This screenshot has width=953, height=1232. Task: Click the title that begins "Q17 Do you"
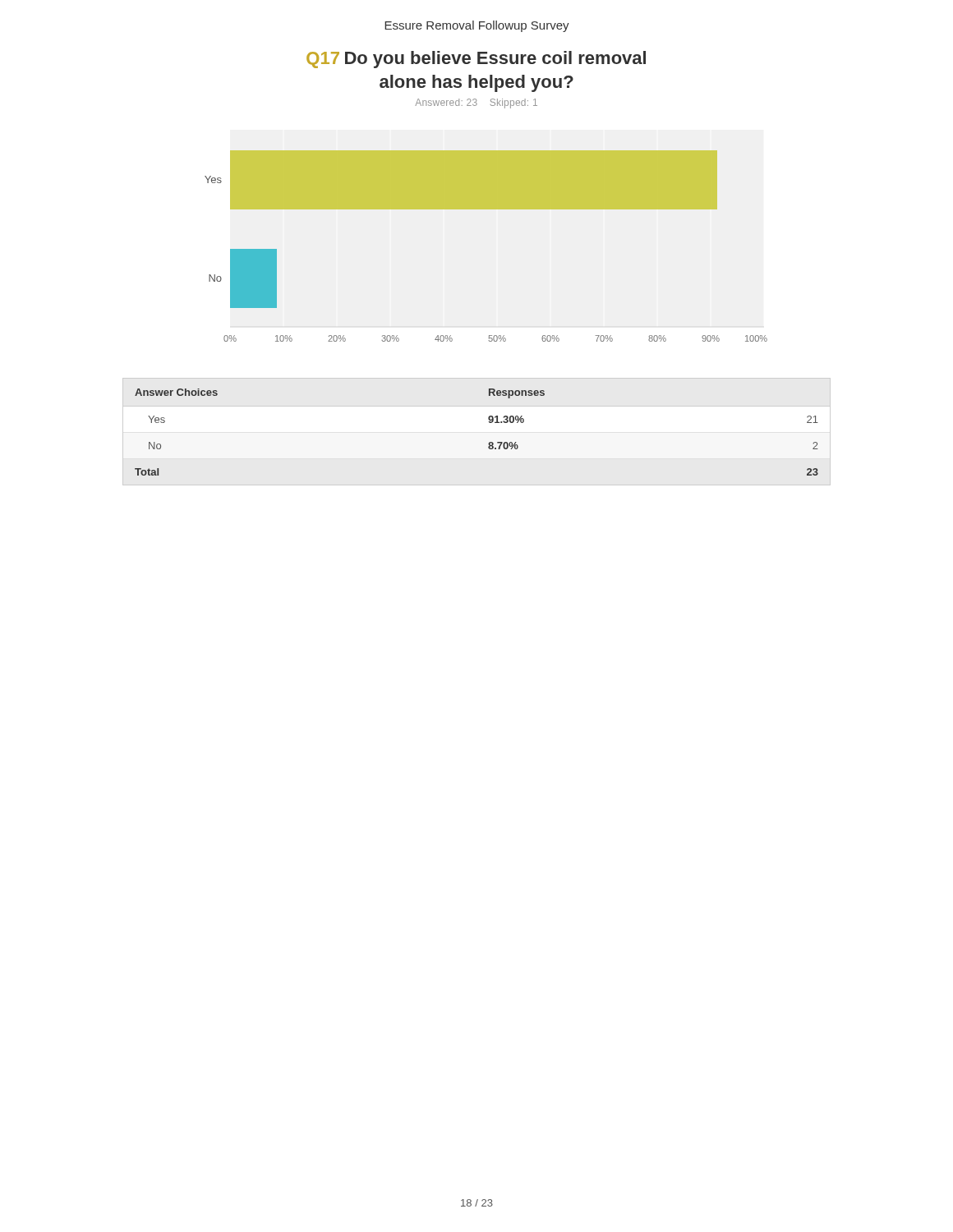click(x=476, y=70)
